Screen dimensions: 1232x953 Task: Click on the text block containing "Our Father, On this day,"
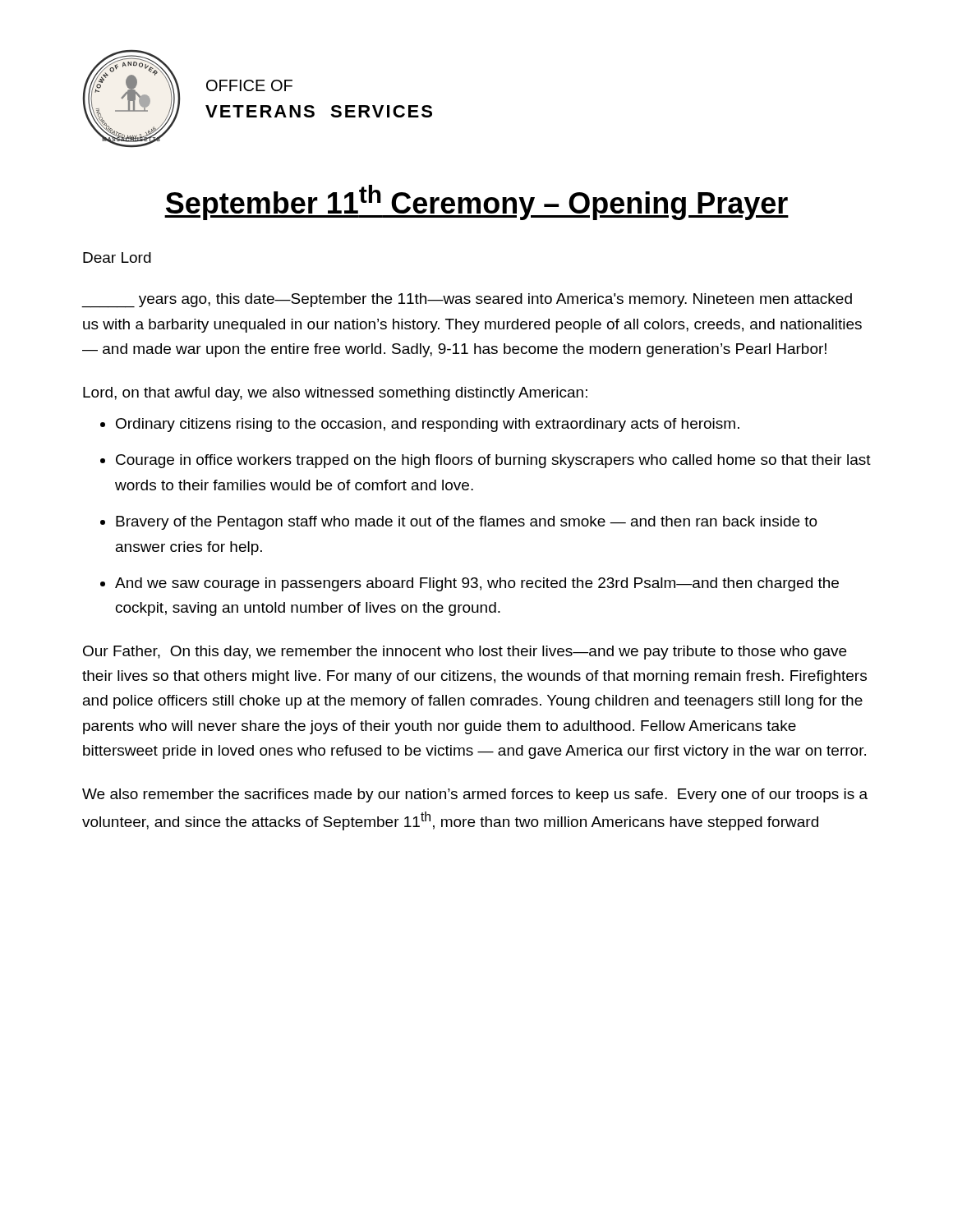(x=475, y=701)
